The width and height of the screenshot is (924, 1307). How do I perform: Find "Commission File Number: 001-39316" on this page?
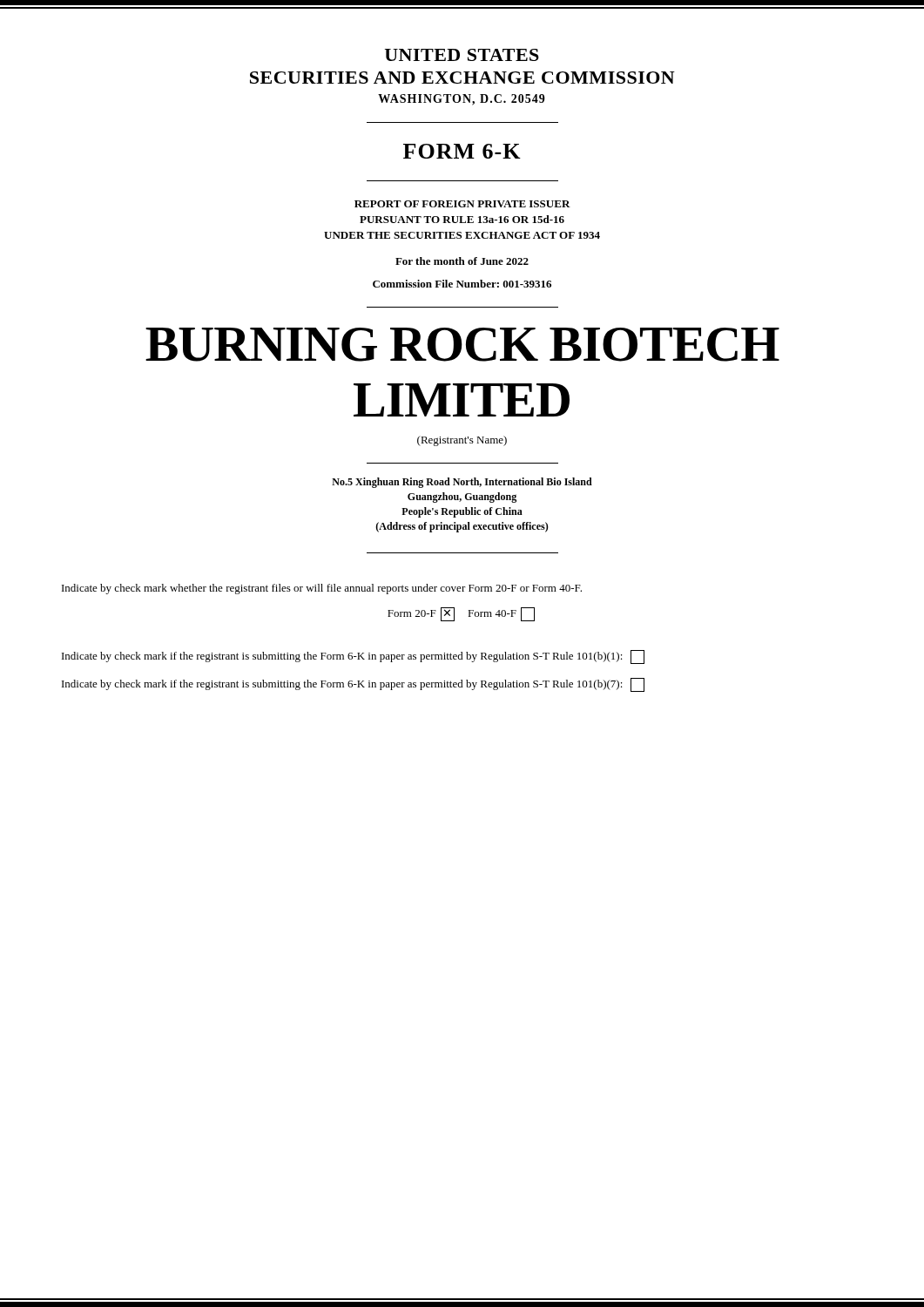coord(462,284)
